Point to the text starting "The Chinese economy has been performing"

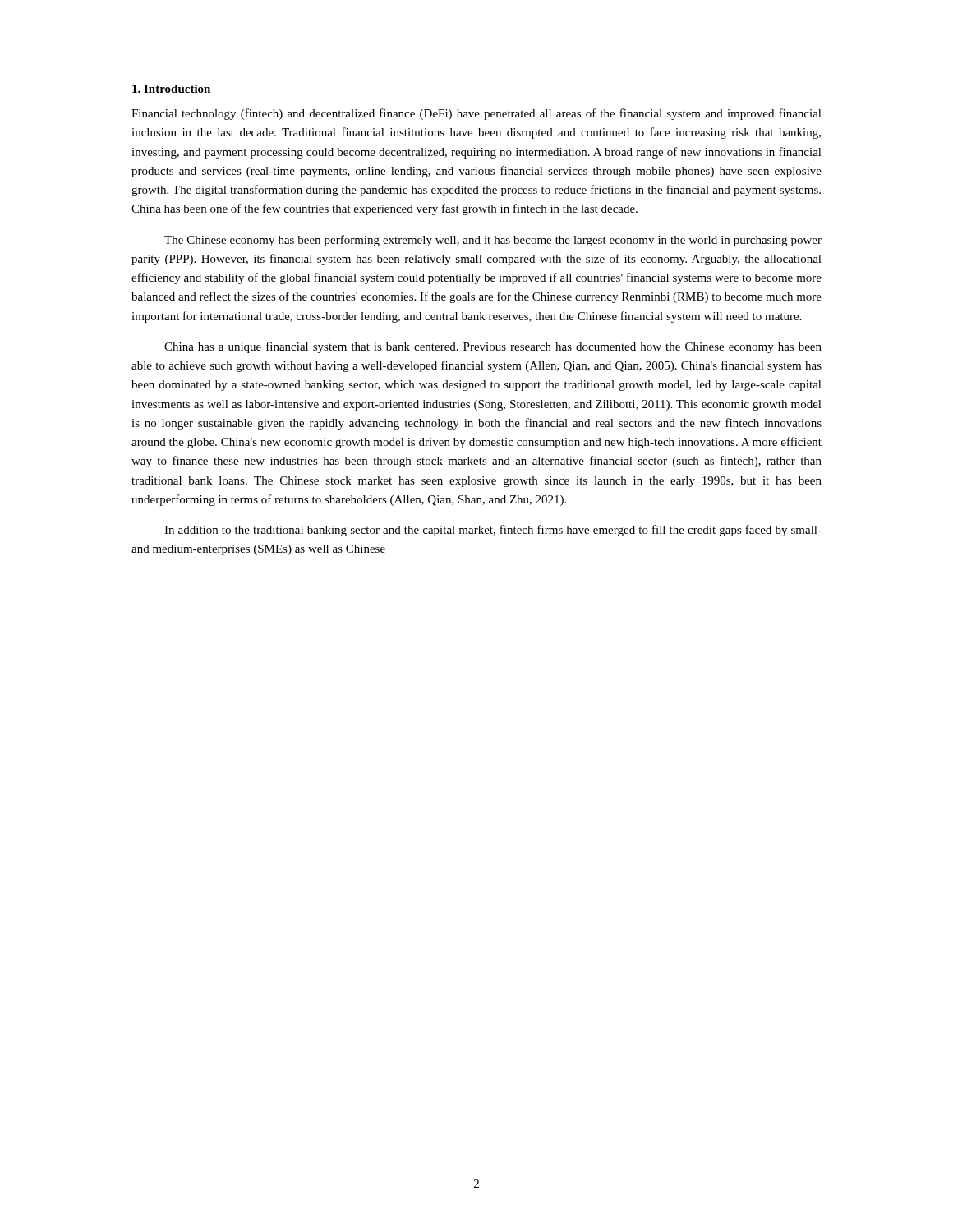pos(476,278)
